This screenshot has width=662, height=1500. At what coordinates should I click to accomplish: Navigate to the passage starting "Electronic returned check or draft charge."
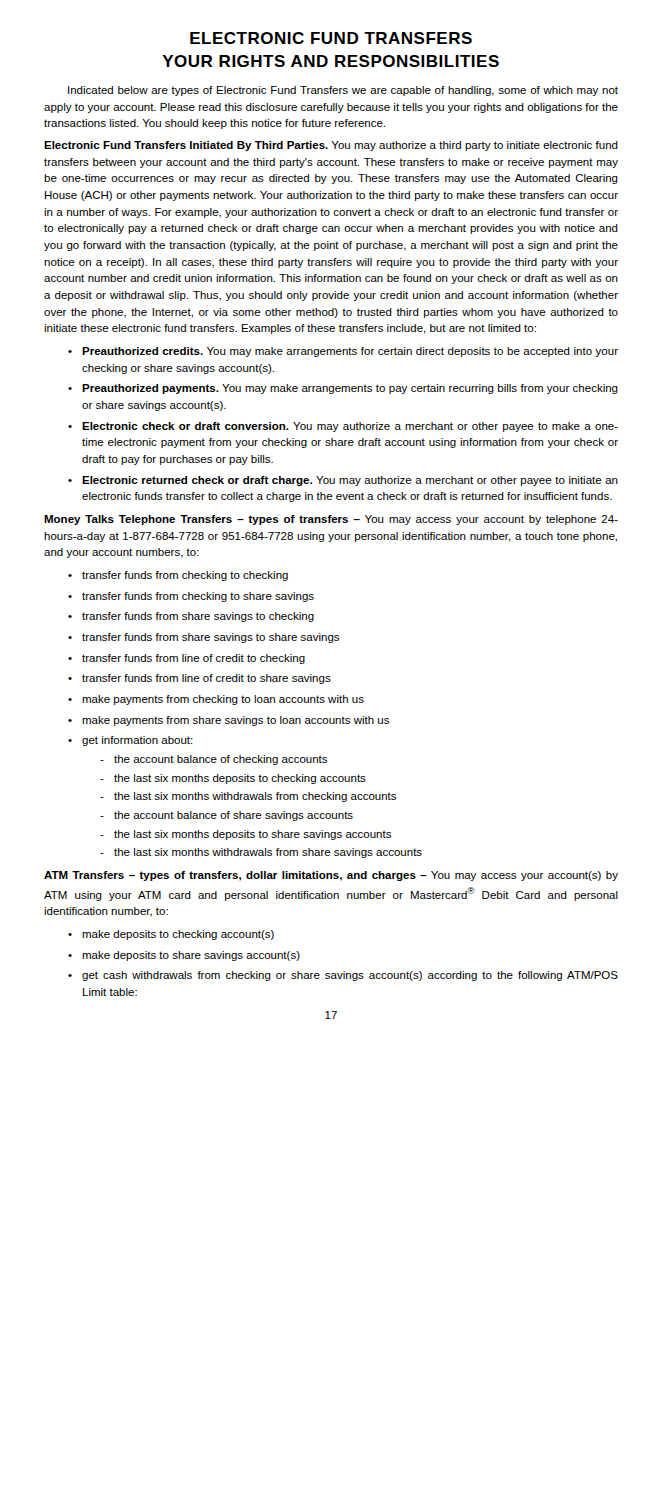pos(350,488)
